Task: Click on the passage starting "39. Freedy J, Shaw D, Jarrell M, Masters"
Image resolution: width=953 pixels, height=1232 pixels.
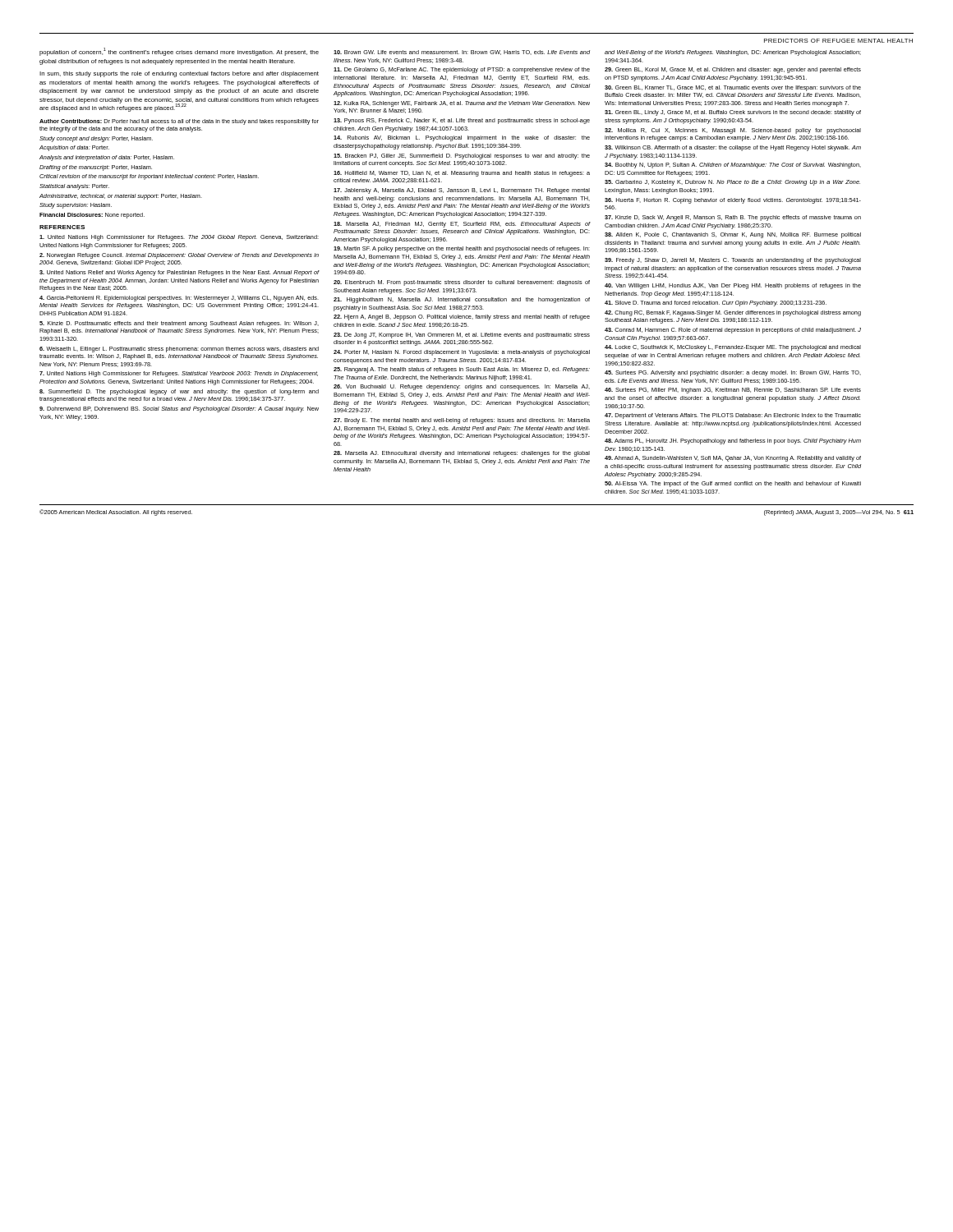Action: pyautogui.click(x=733, y=268)
